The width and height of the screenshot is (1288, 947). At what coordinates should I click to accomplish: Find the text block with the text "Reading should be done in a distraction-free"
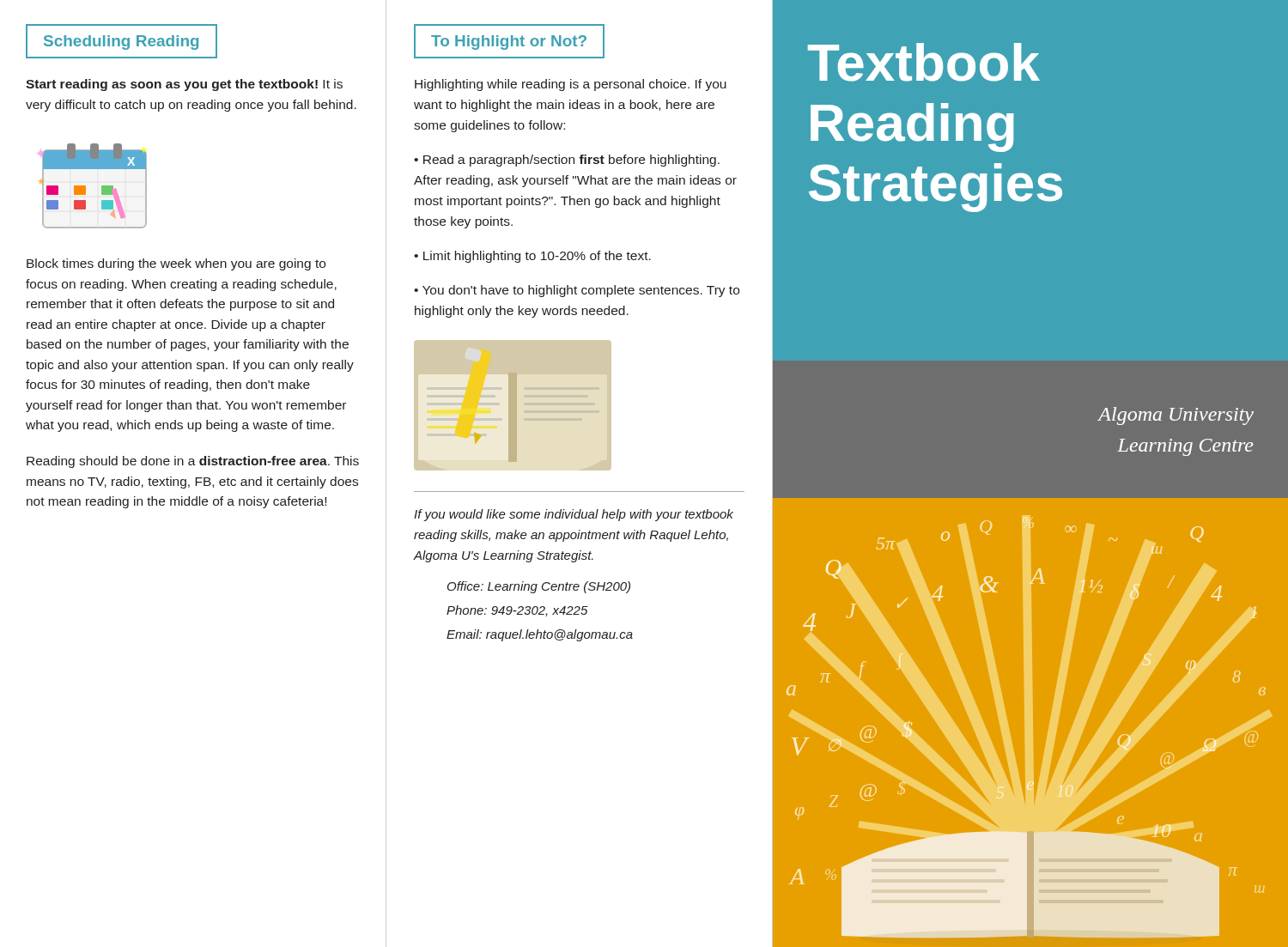[192, 481]
